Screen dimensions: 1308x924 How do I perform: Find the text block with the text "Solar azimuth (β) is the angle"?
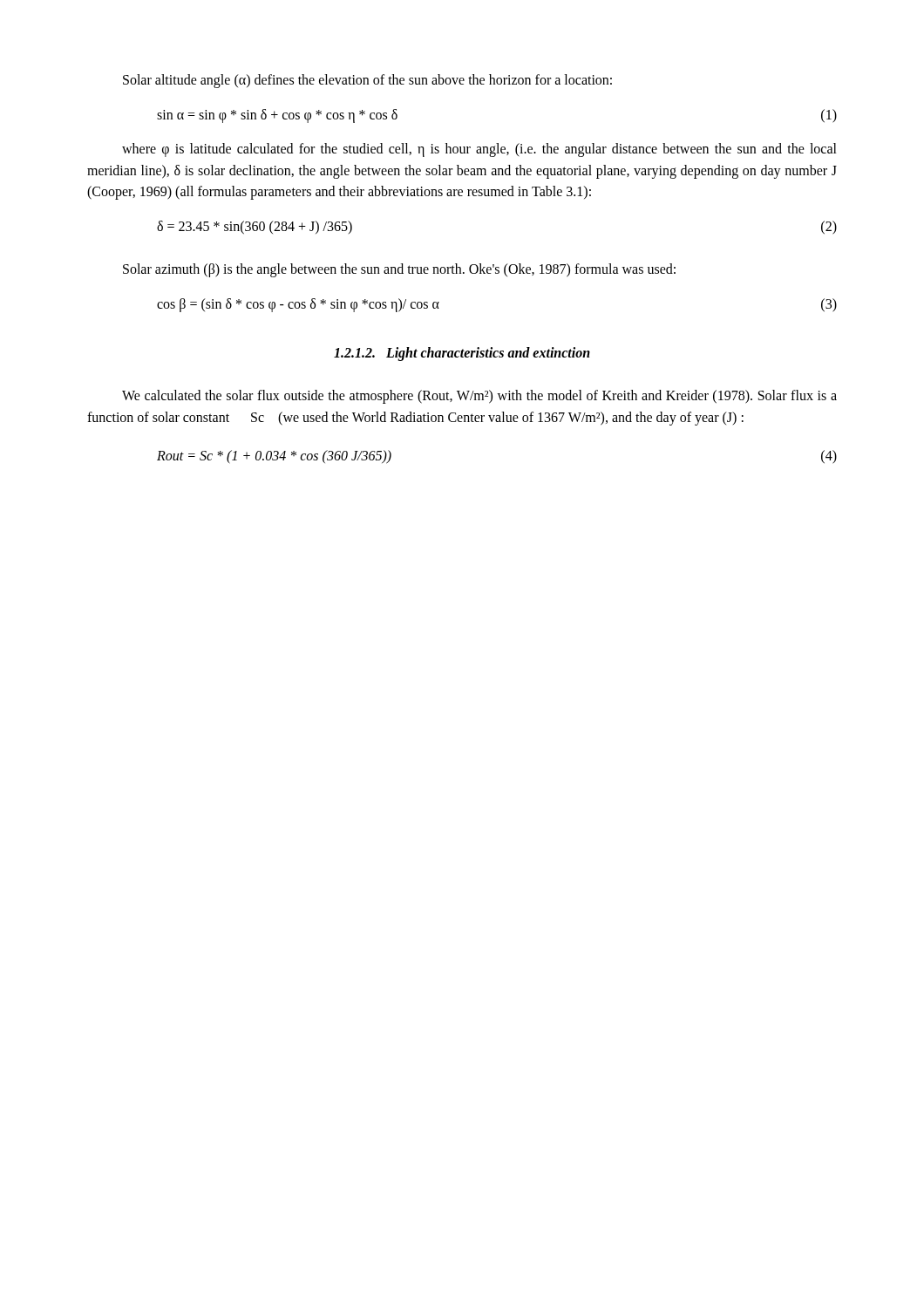399,269
